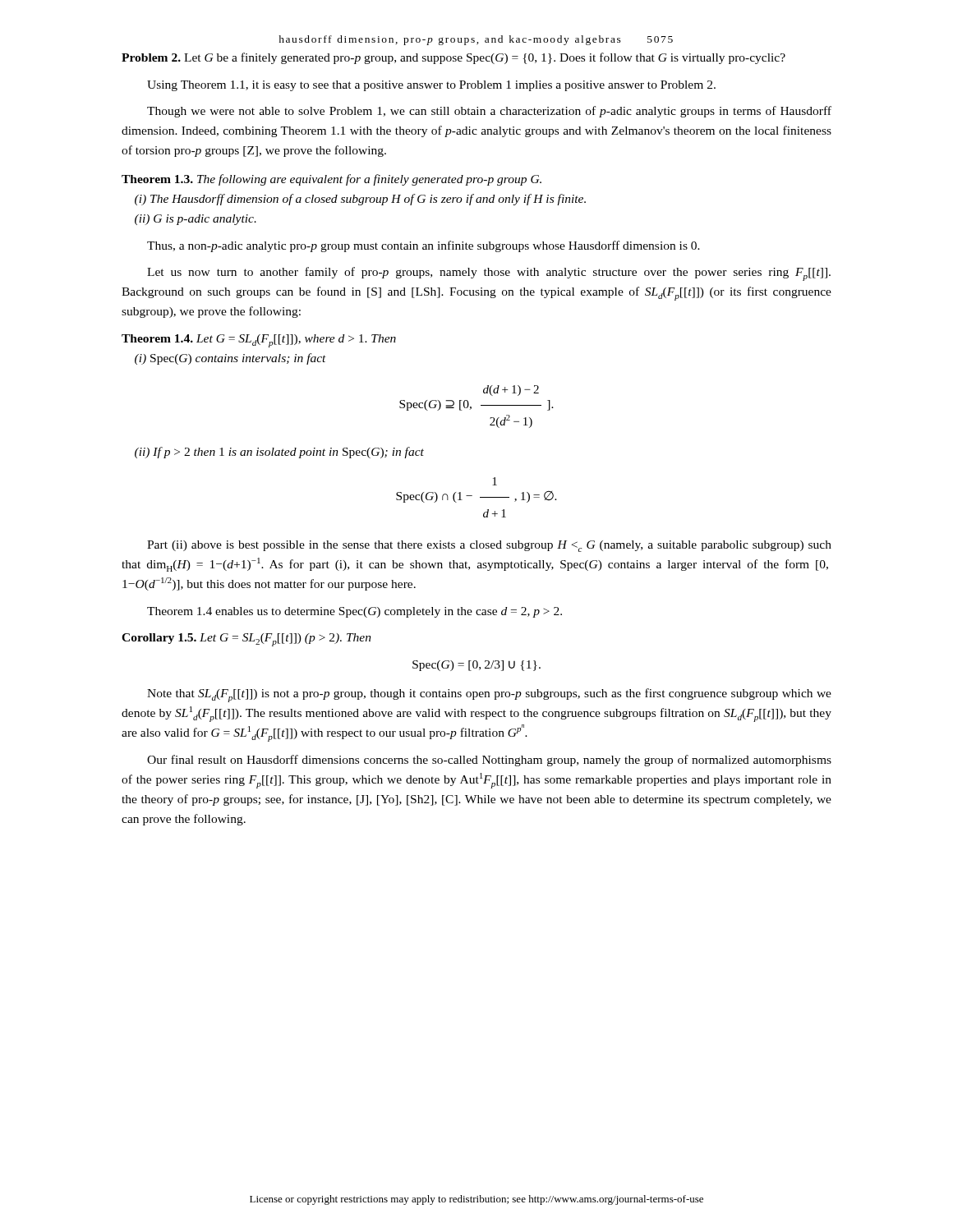Viewport: 953px width, 1232px height.
Task: Point to the element starting "Theorem 1.4. Let G = SLd(Fp[[t]]),"
Action: coord(259,348)
